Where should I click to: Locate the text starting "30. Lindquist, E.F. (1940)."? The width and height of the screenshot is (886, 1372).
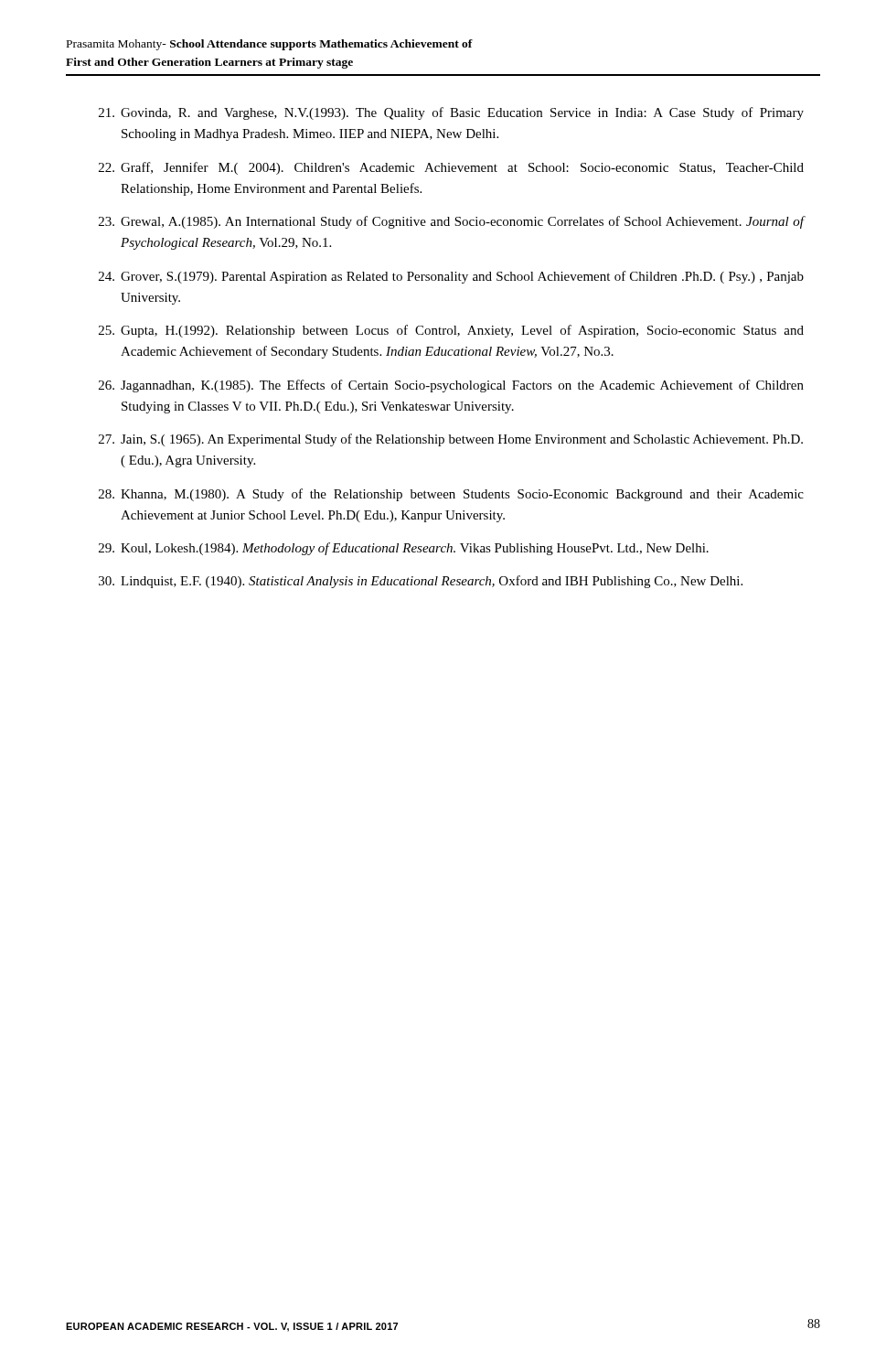(x=443, y=582)
